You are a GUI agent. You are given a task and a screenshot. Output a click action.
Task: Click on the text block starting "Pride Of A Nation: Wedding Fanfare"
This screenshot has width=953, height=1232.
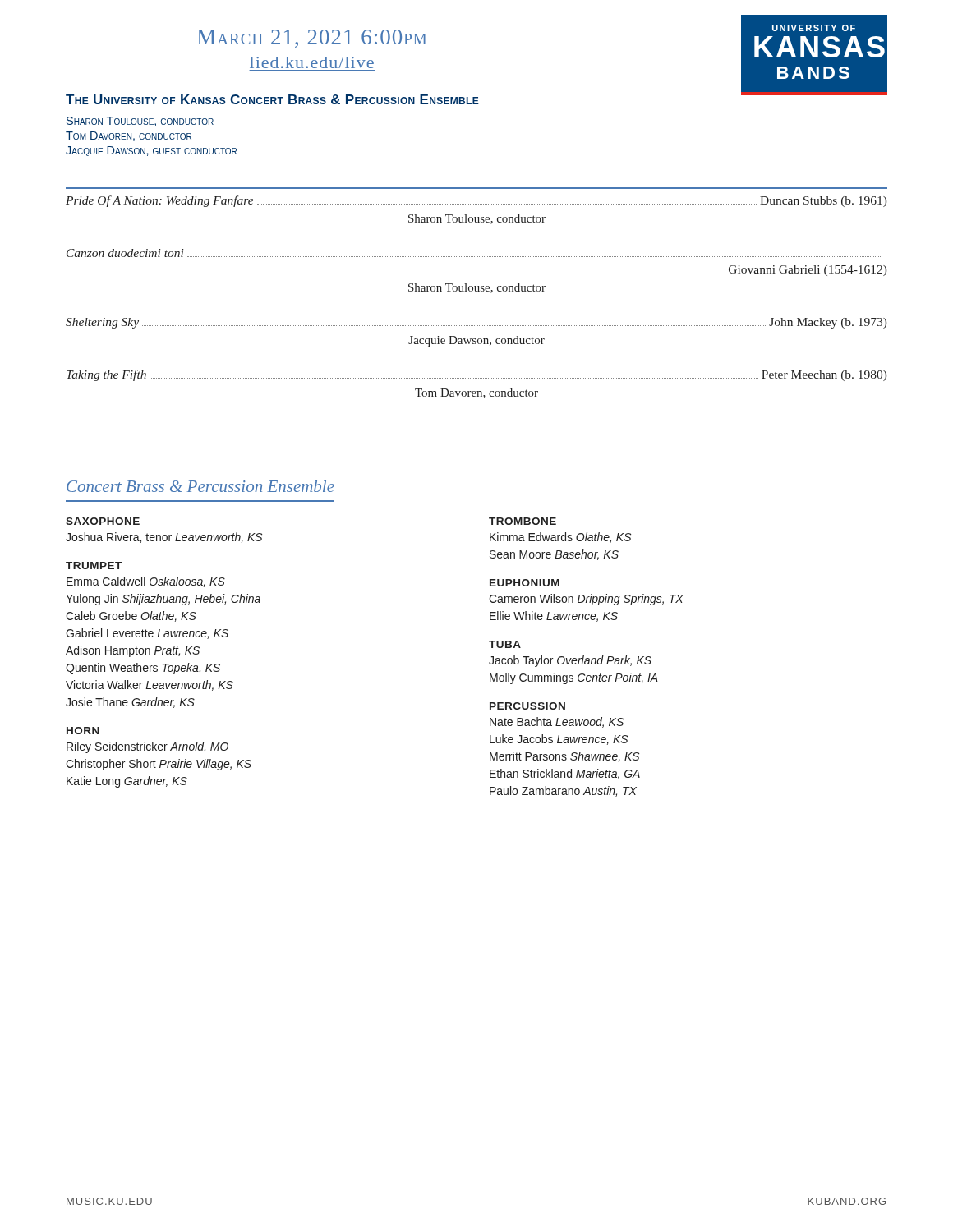point(476,209)
